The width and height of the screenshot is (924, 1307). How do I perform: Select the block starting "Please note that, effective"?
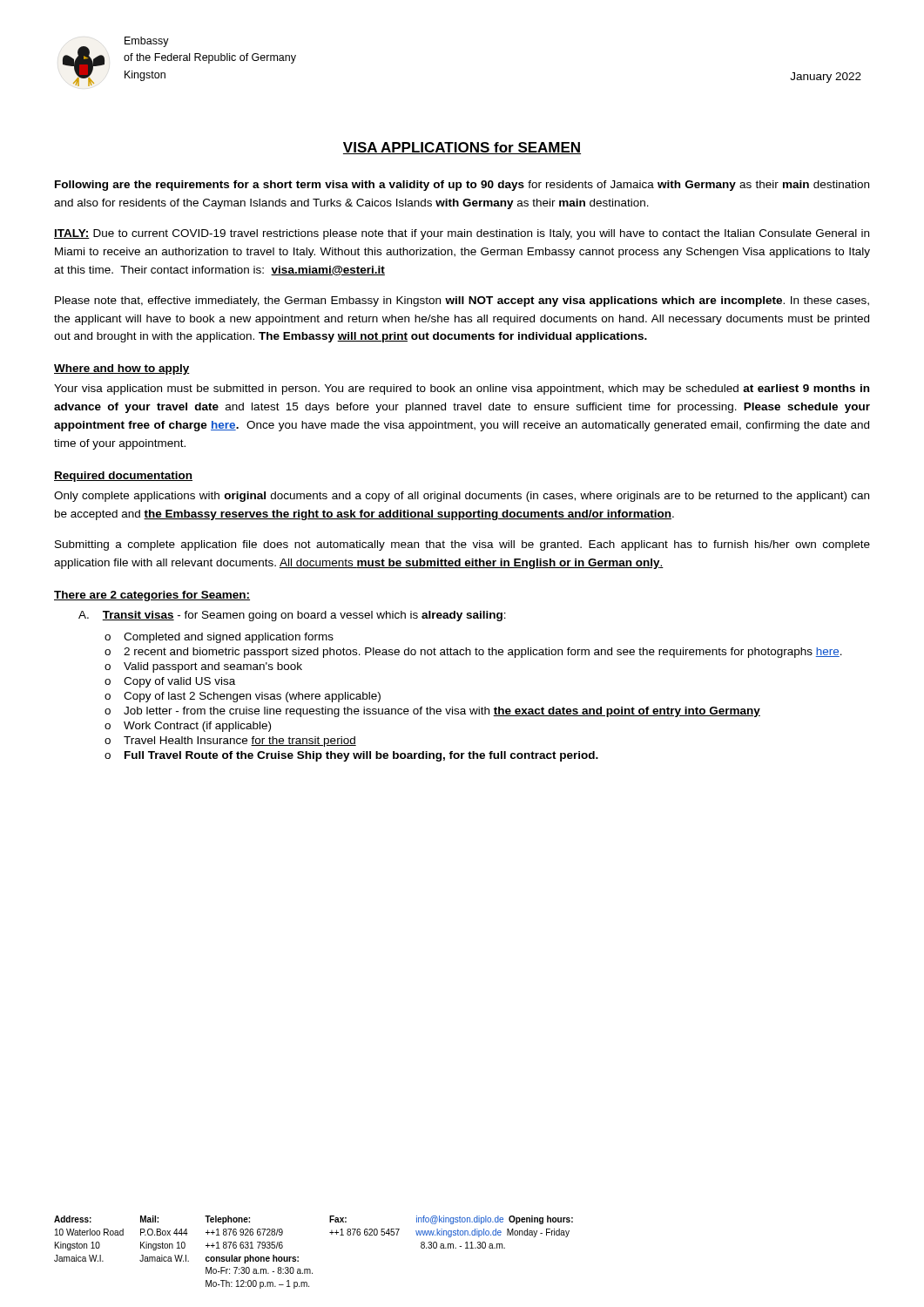coord(462,318)
